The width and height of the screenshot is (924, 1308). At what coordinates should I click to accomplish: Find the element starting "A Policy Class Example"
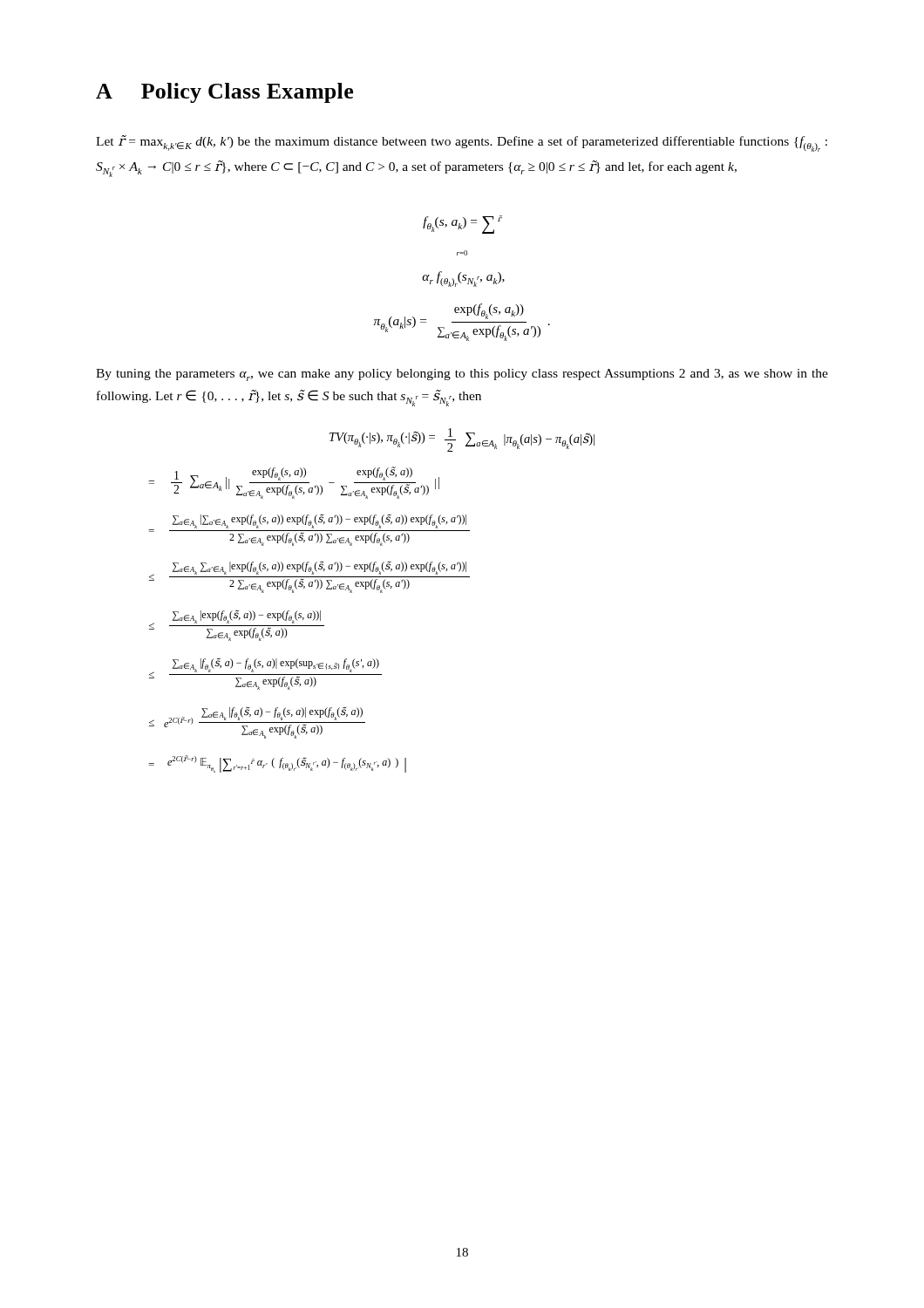click(x=225, y=91)
